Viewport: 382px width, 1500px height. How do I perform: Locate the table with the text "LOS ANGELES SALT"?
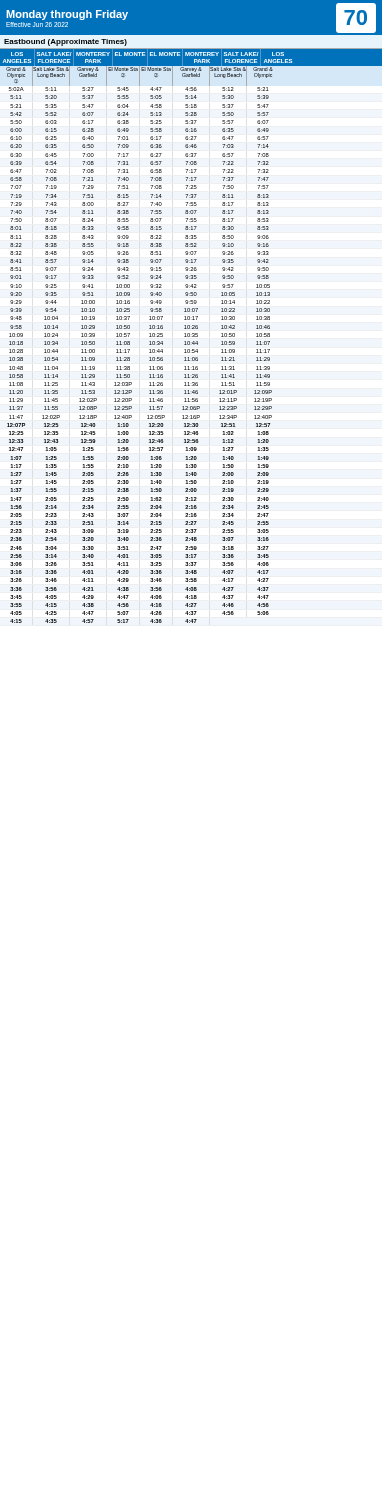coord(191,338)
